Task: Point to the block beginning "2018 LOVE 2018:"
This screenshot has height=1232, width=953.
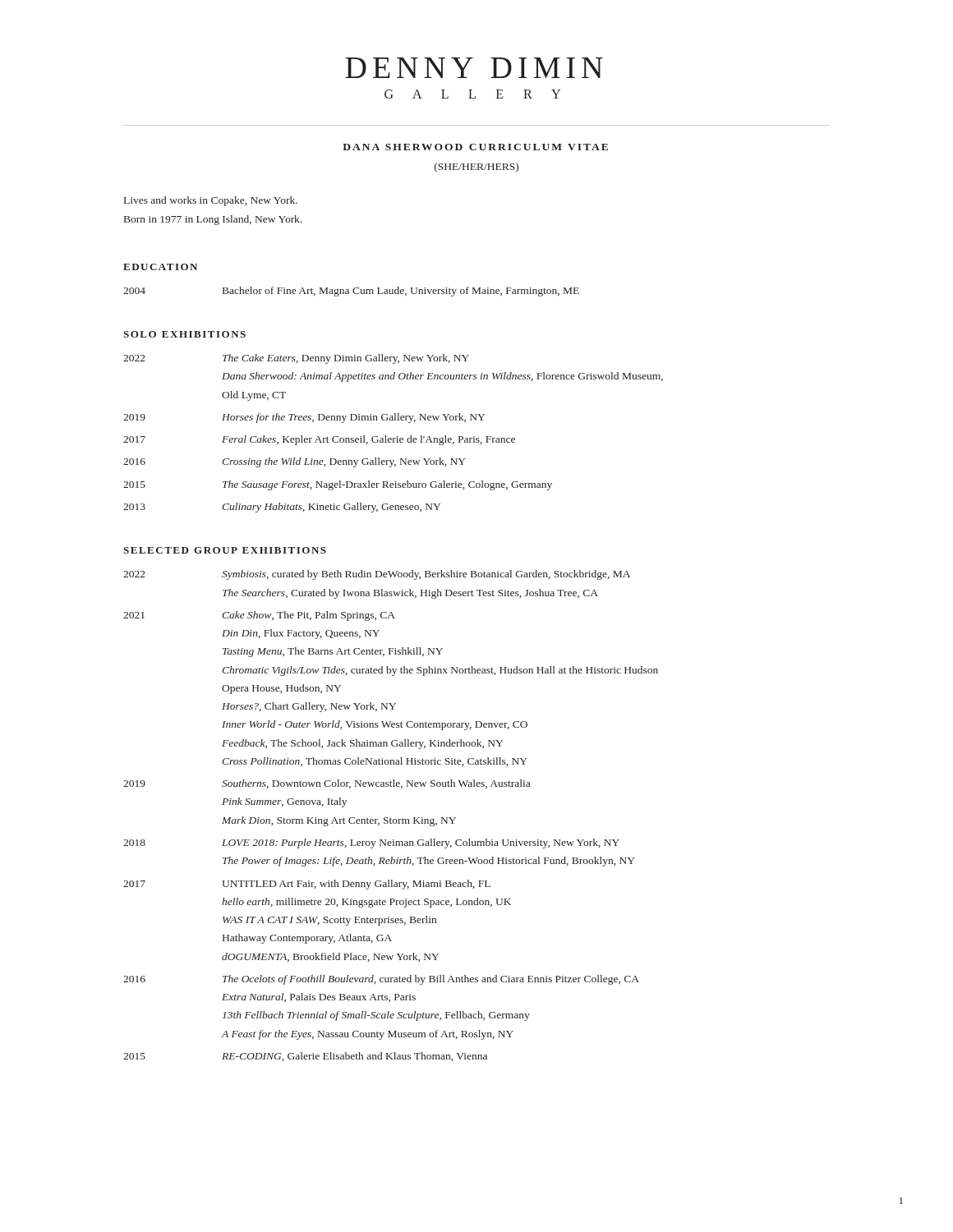Action: (476, 852)
